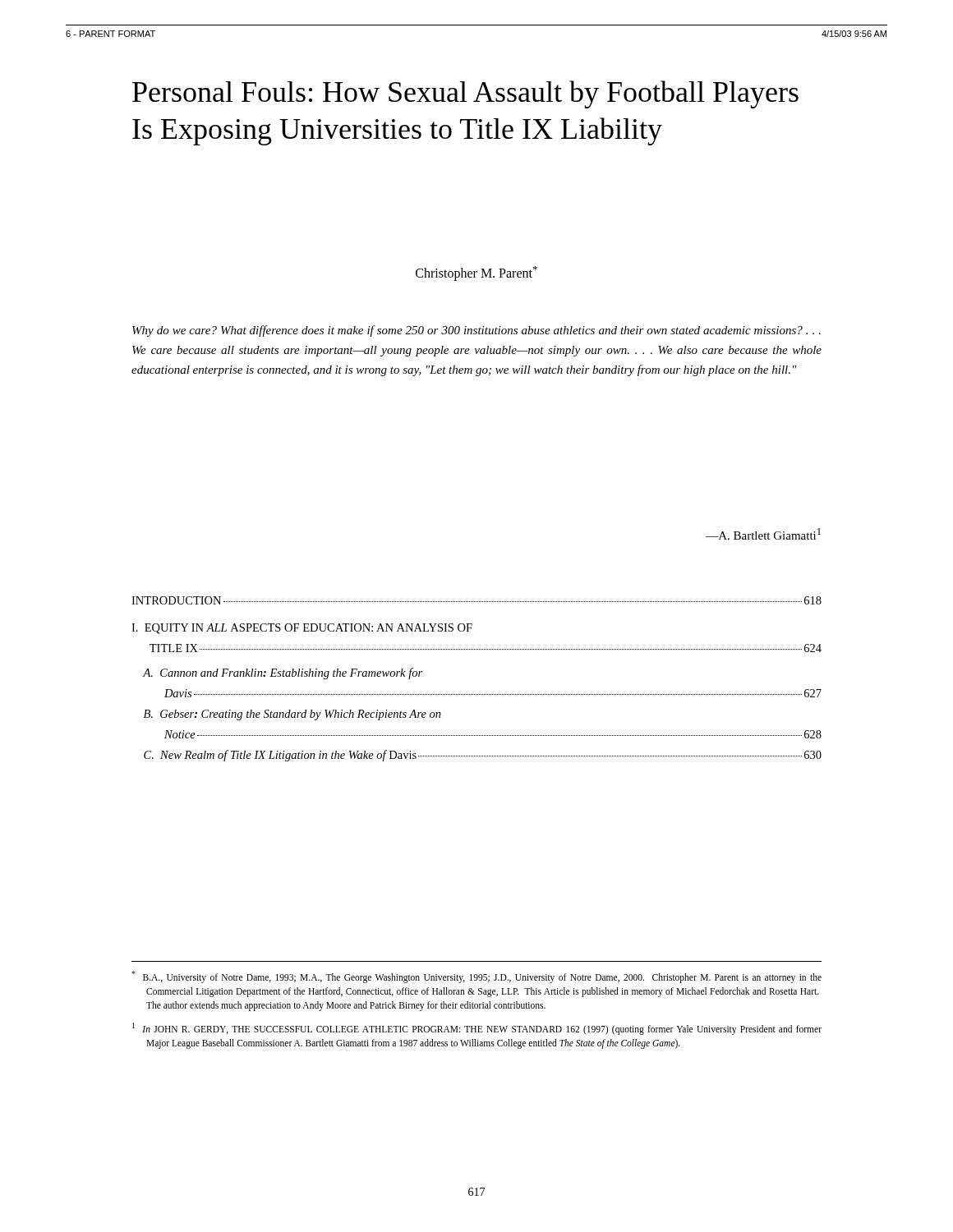The image size is (953, 1232).
Task: Click on the block starting "Why do we care? What difference does"
Action: coord(476,350)
